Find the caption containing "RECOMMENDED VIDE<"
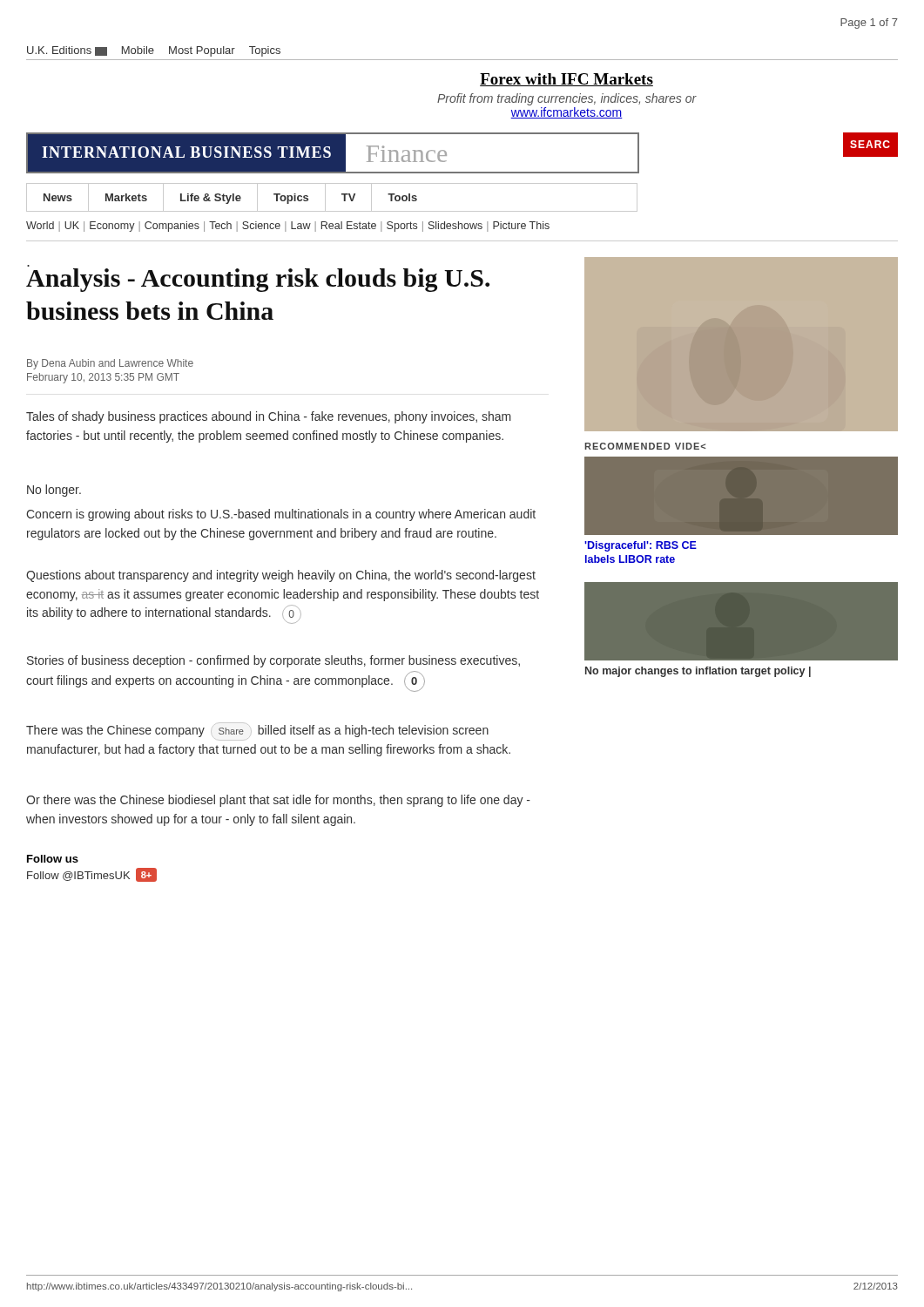This screenshot has height=1307, width=924. 646,446
